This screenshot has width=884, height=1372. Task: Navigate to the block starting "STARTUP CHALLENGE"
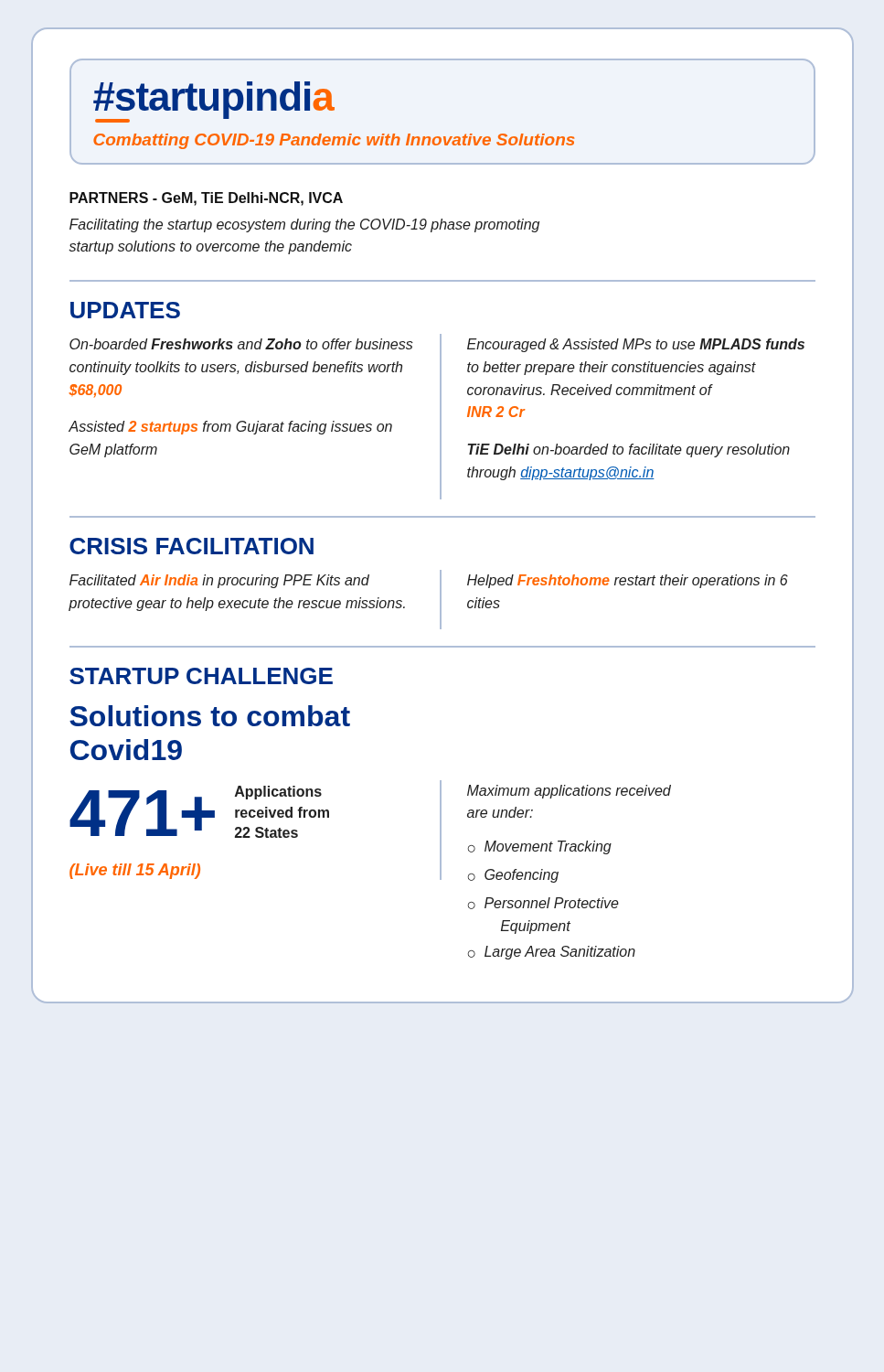pyautogui.click(x=201, y=676)
